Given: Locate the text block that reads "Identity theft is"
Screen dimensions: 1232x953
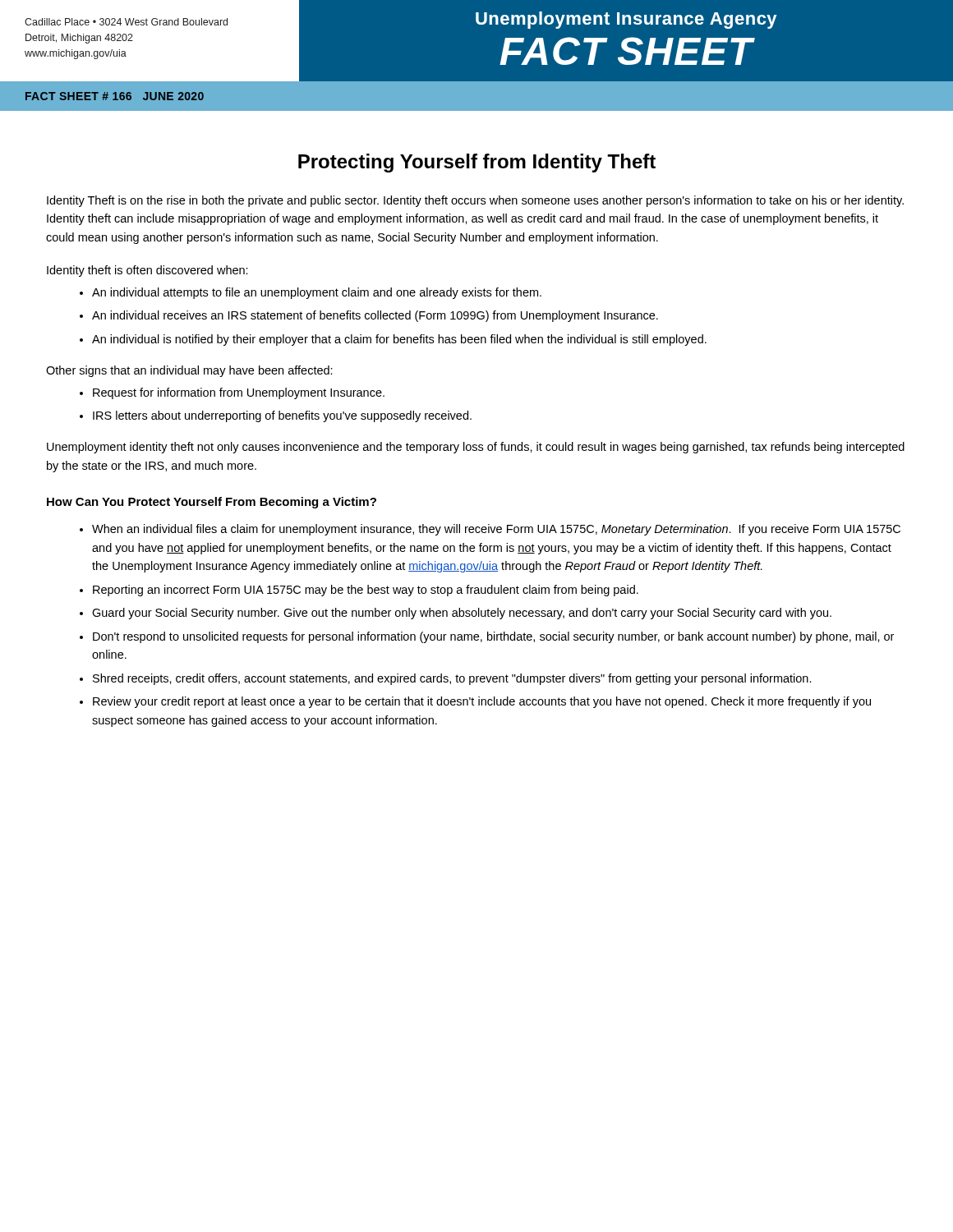Looking at the screenshot, I should pyautogui.click(x=147, y=270).
